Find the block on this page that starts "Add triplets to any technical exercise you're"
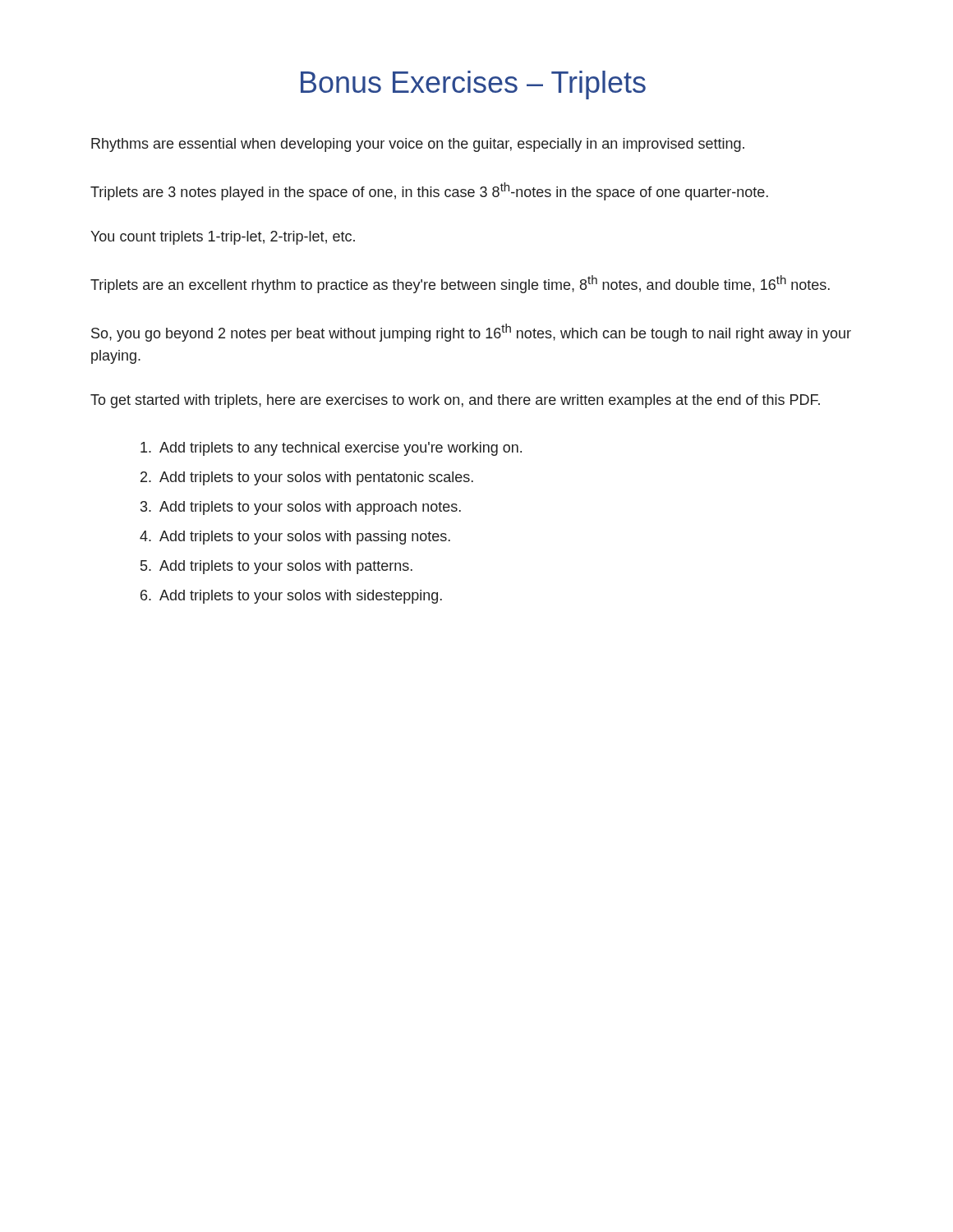The width and height of the screenshot is (953, 1232). tap(331, 448)
